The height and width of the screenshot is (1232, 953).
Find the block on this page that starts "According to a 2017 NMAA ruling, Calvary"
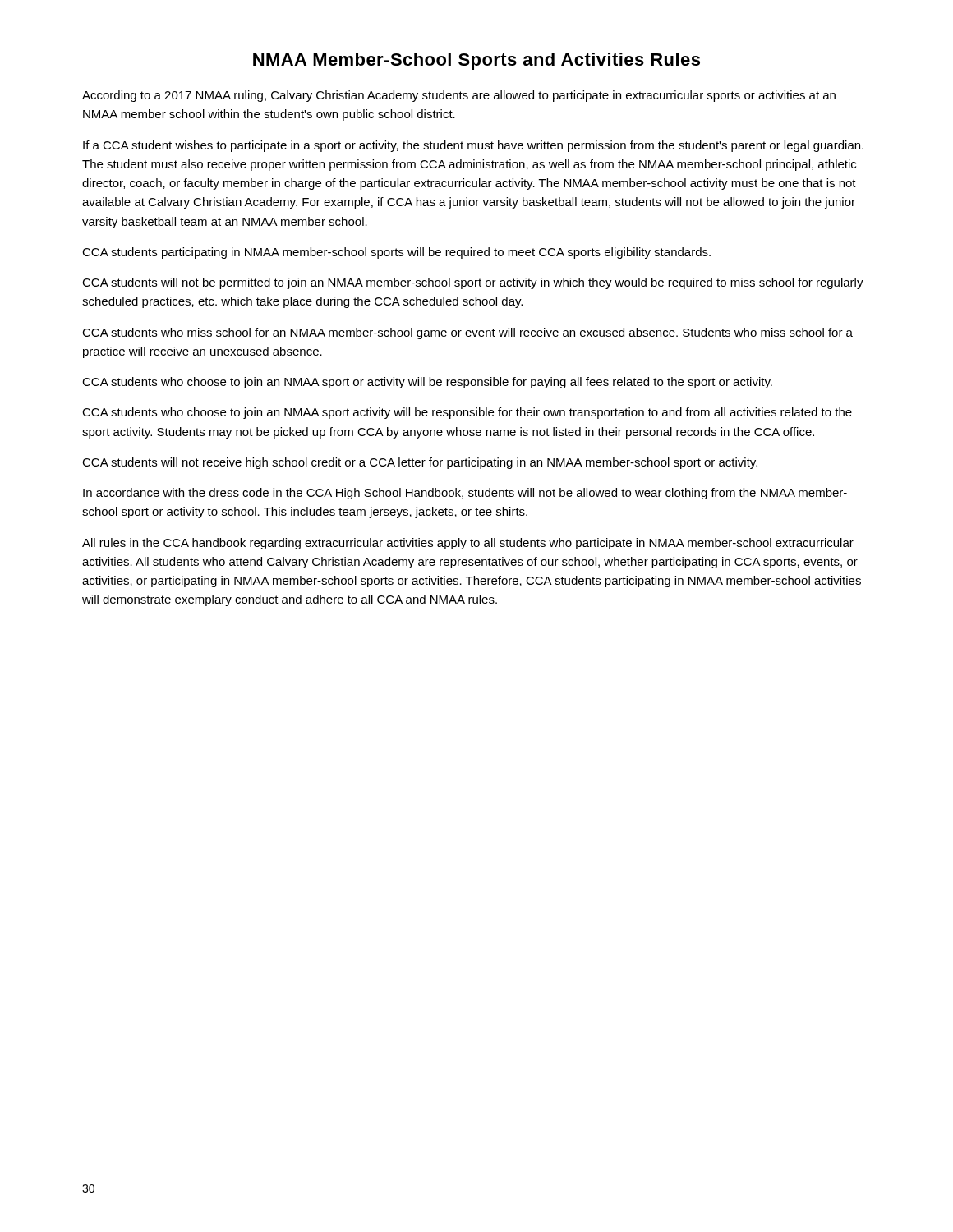point(459,104)
